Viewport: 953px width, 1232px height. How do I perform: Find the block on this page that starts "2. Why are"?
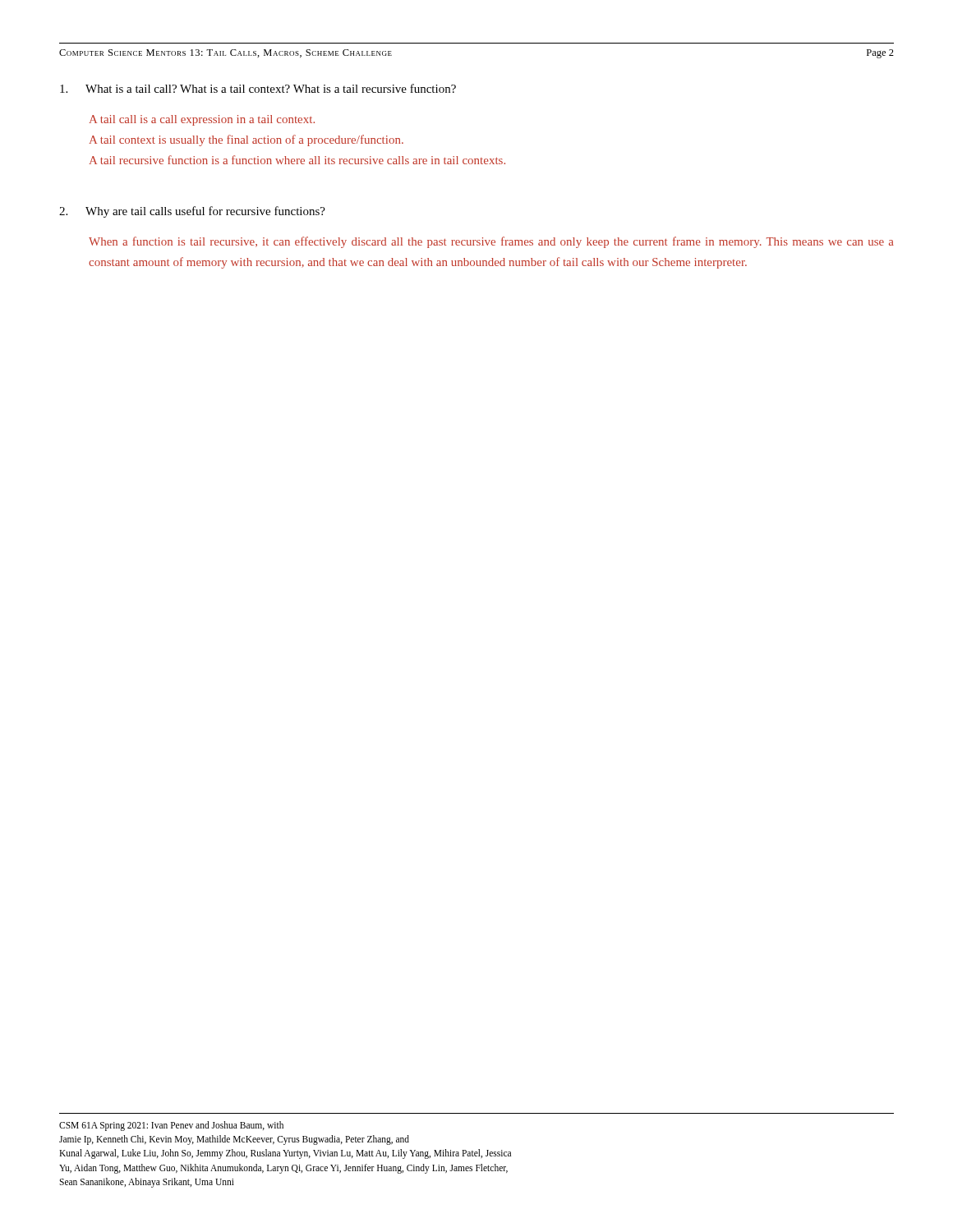[x=192, y=212]
